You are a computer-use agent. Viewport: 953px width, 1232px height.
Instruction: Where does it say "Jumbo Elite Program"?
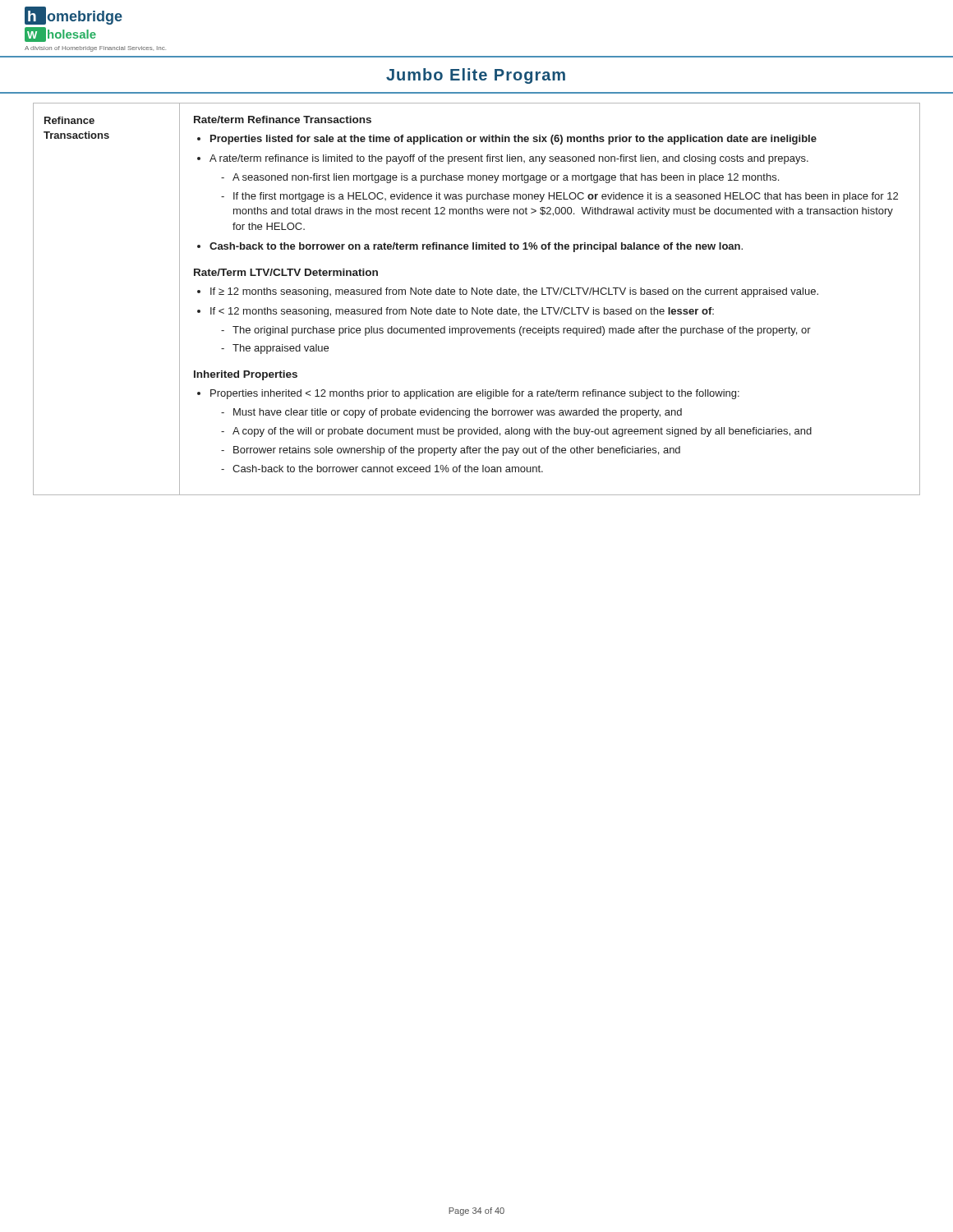pos(476,75)
